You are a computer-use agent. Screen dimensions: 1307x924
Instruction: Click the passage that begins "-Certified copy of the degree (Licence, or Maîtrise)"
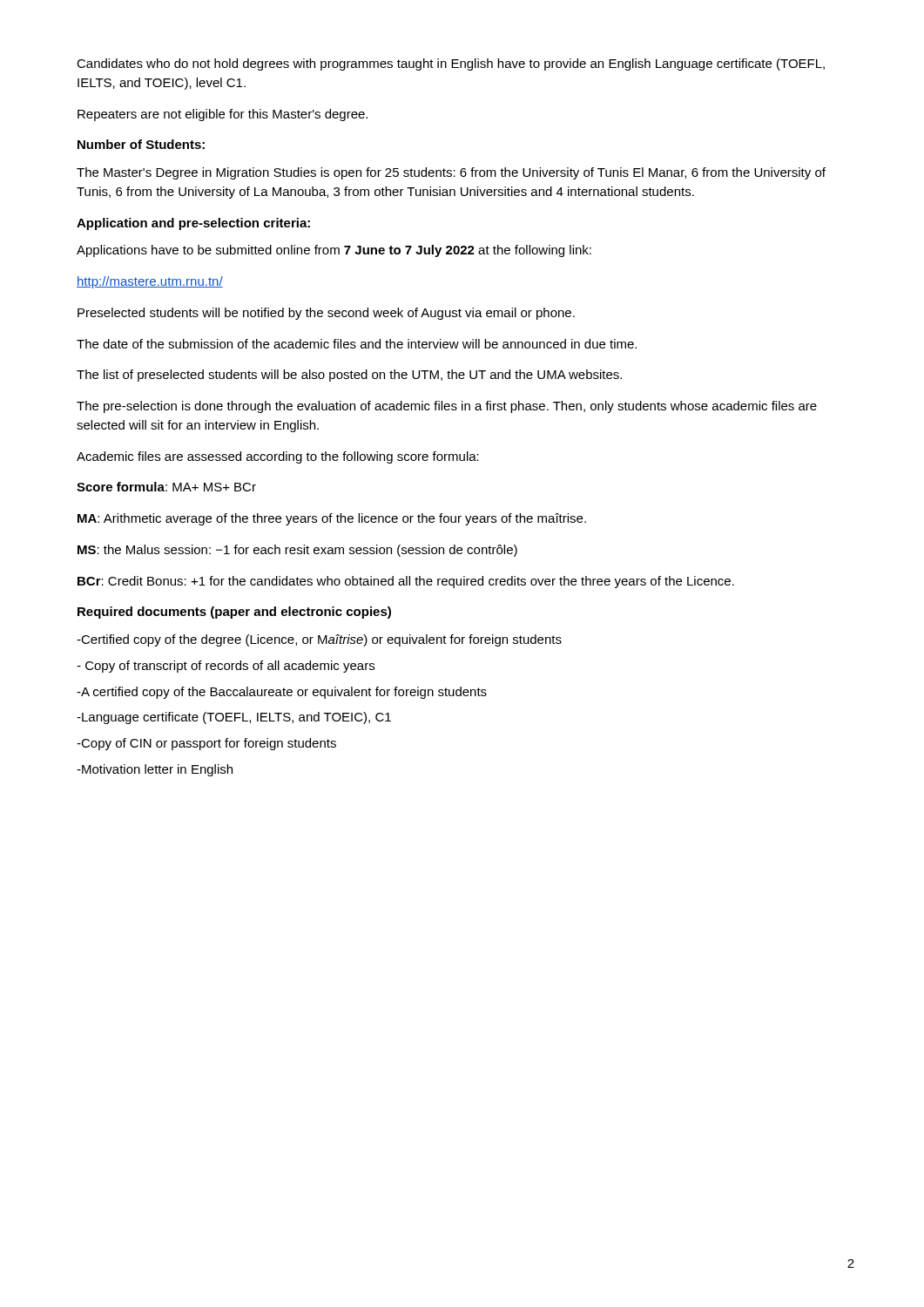465,639
